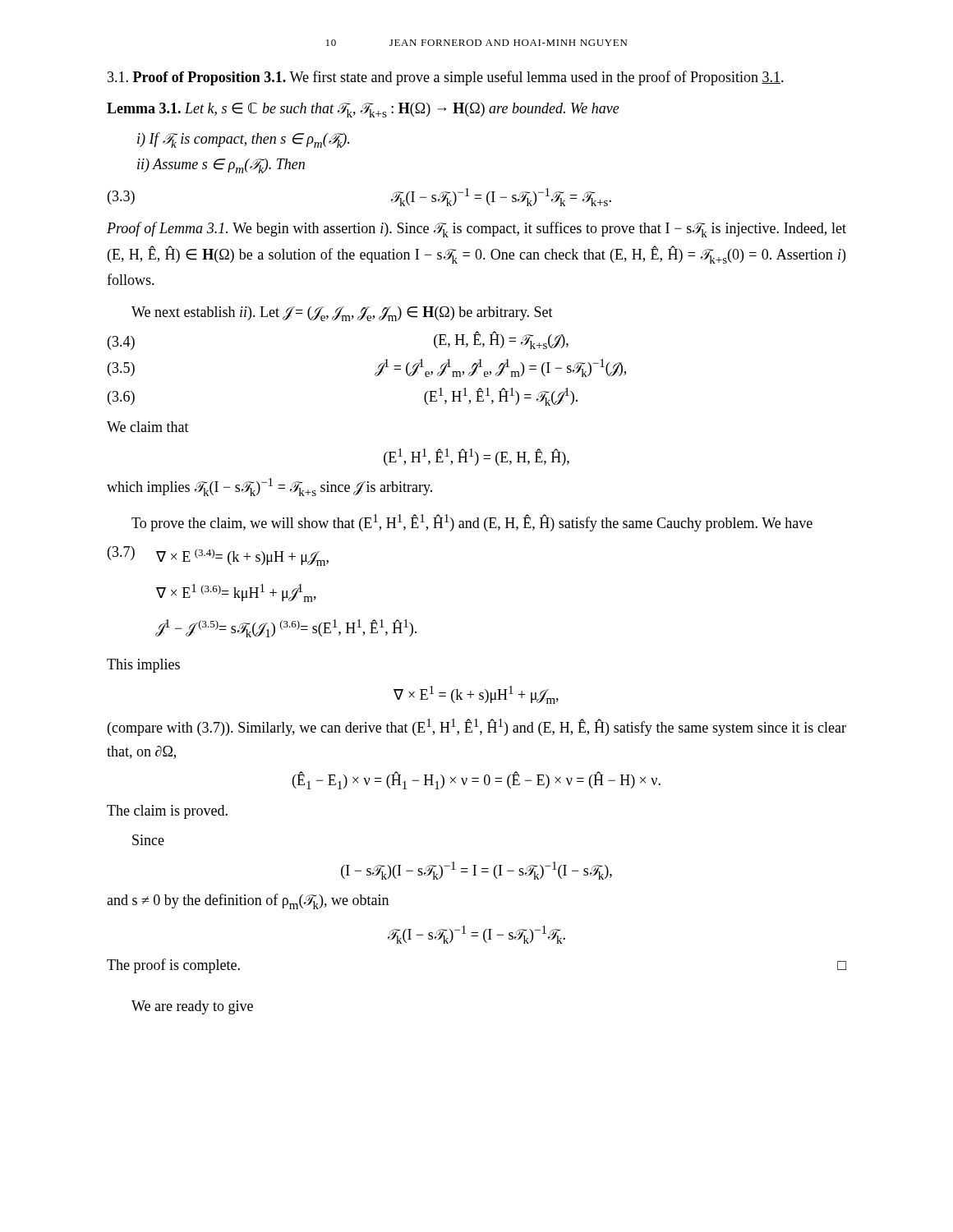Find the section header
The image size is (953, 1232).
pos(445,77)
